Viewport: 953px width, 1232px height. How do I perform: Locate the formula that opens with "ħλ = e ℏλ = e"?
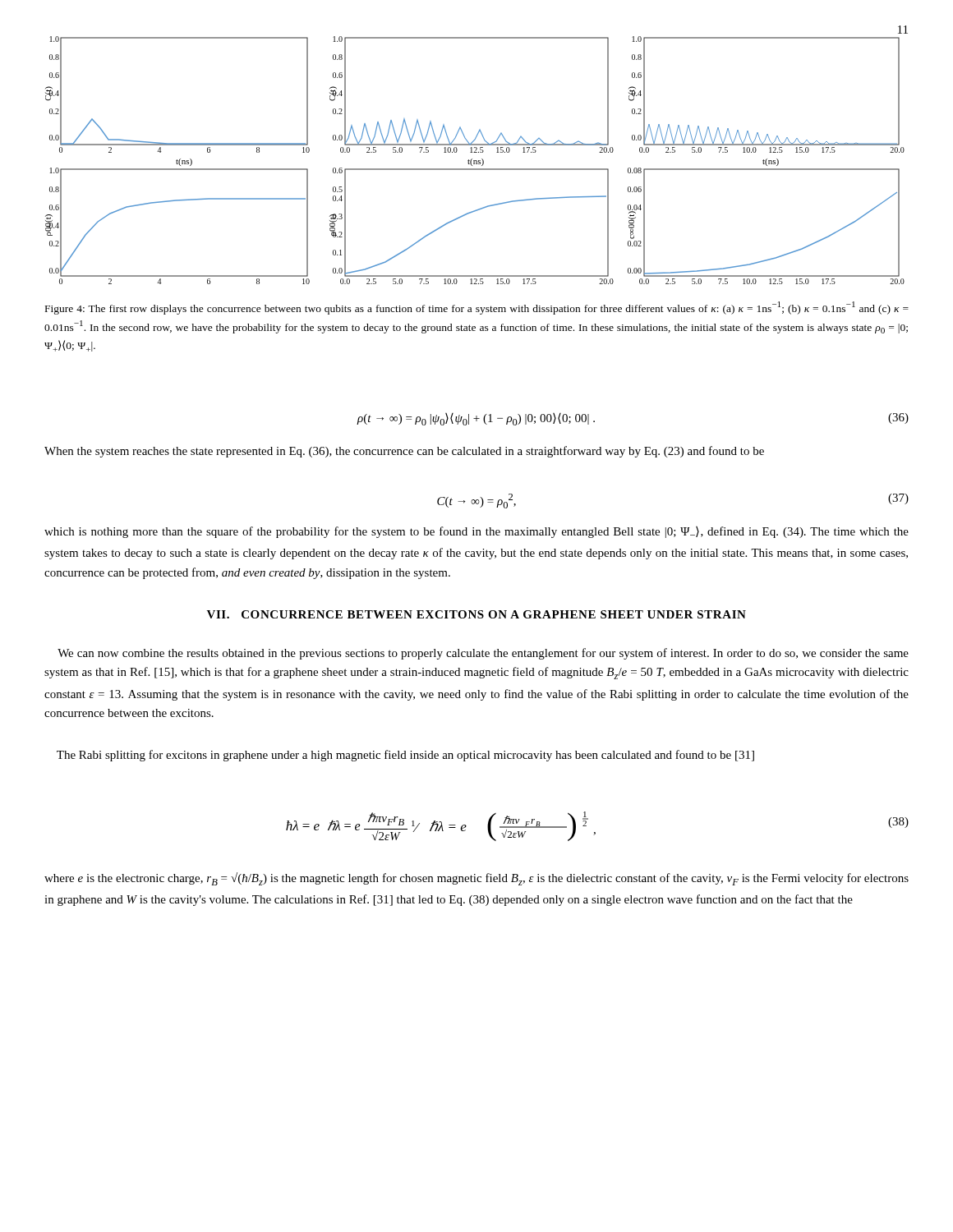(x=597, y=827)
